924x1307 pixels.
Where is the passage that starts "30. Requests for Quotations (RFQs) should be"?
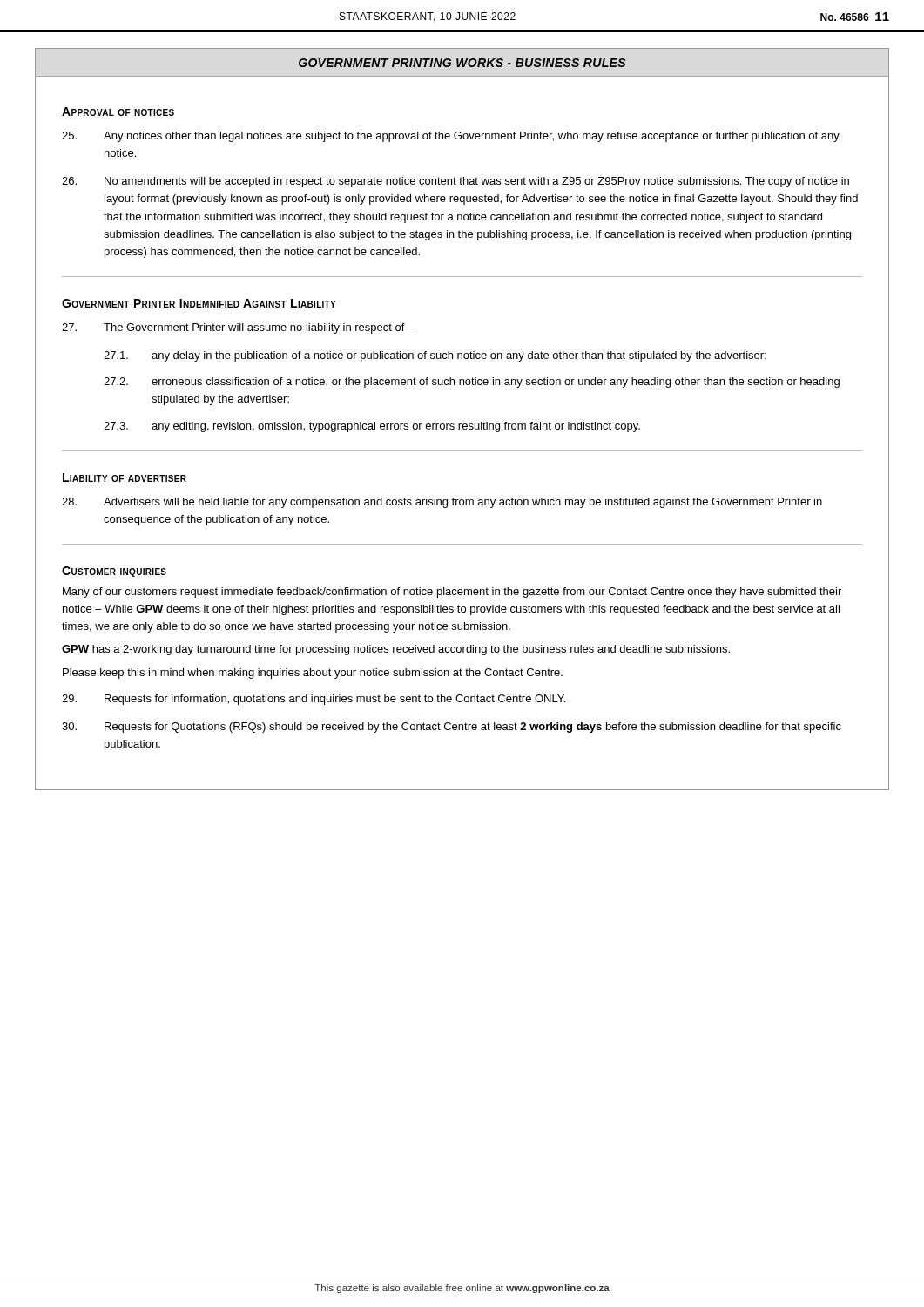tap(462, 735)
